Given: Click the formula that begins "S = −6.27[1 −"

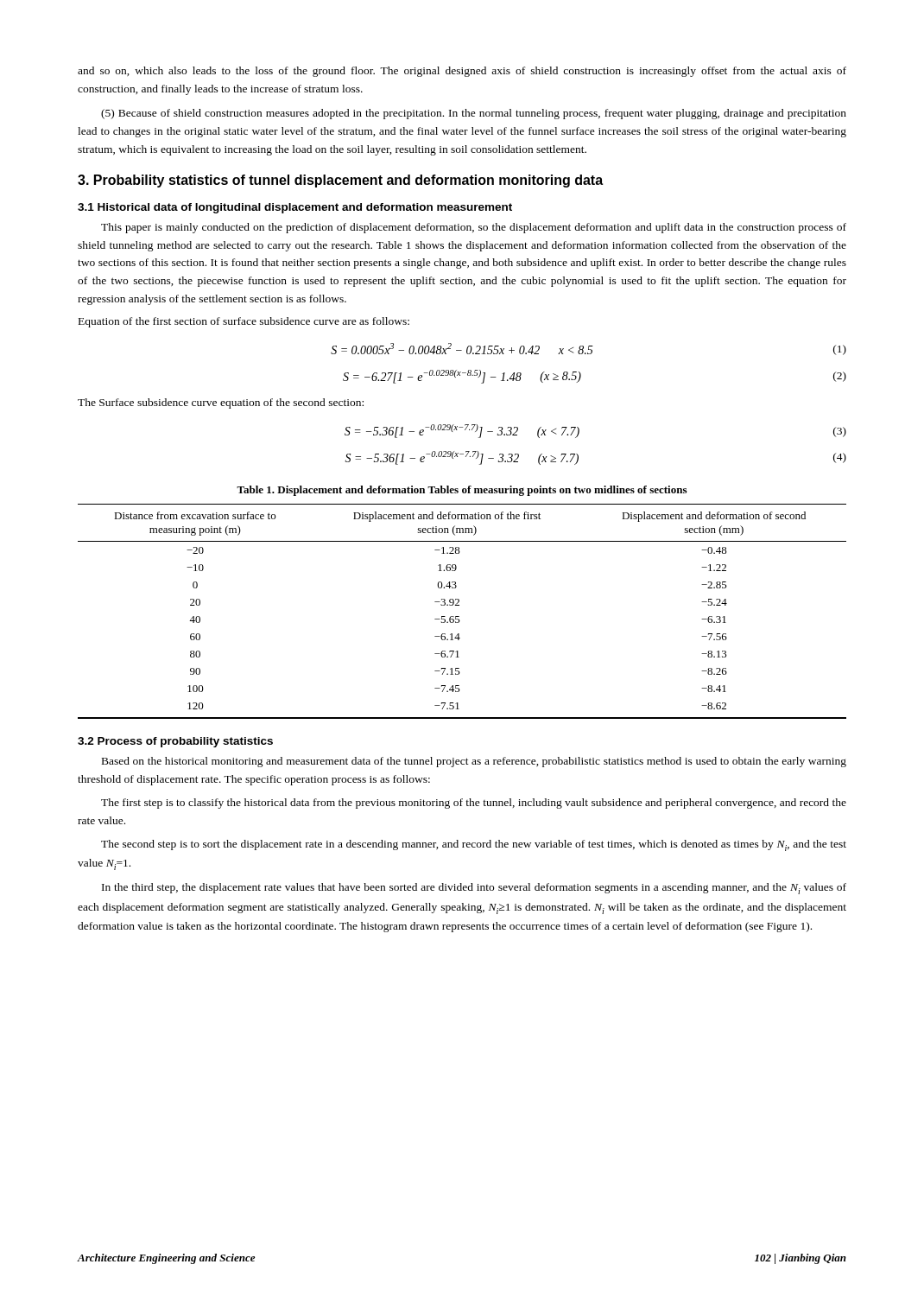Looking at the screenshot, I should [x=462, y=376].
